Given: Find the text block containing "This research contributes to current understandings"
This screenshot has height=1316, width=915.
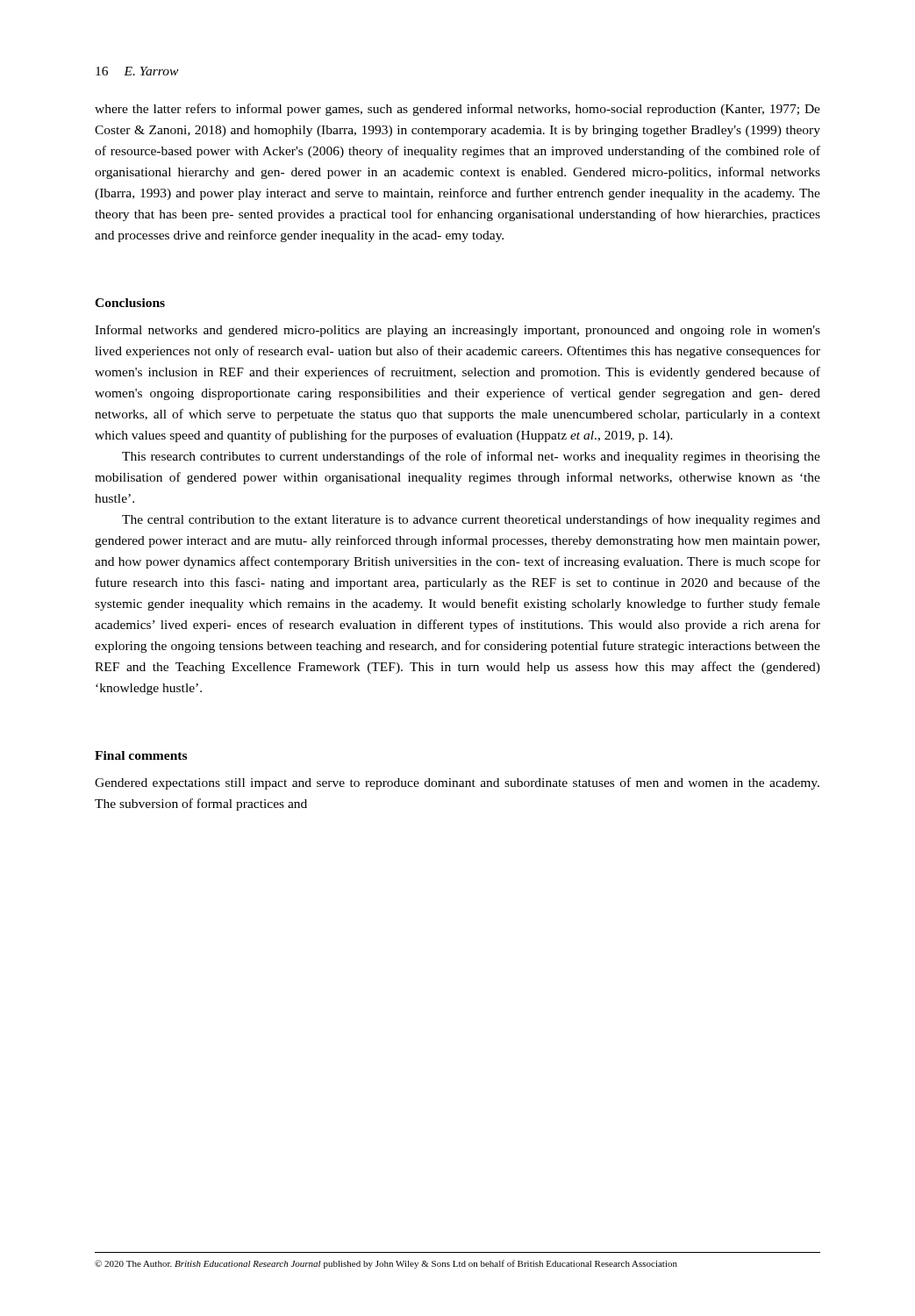Looking at the screenshot, I should [458, 477].
